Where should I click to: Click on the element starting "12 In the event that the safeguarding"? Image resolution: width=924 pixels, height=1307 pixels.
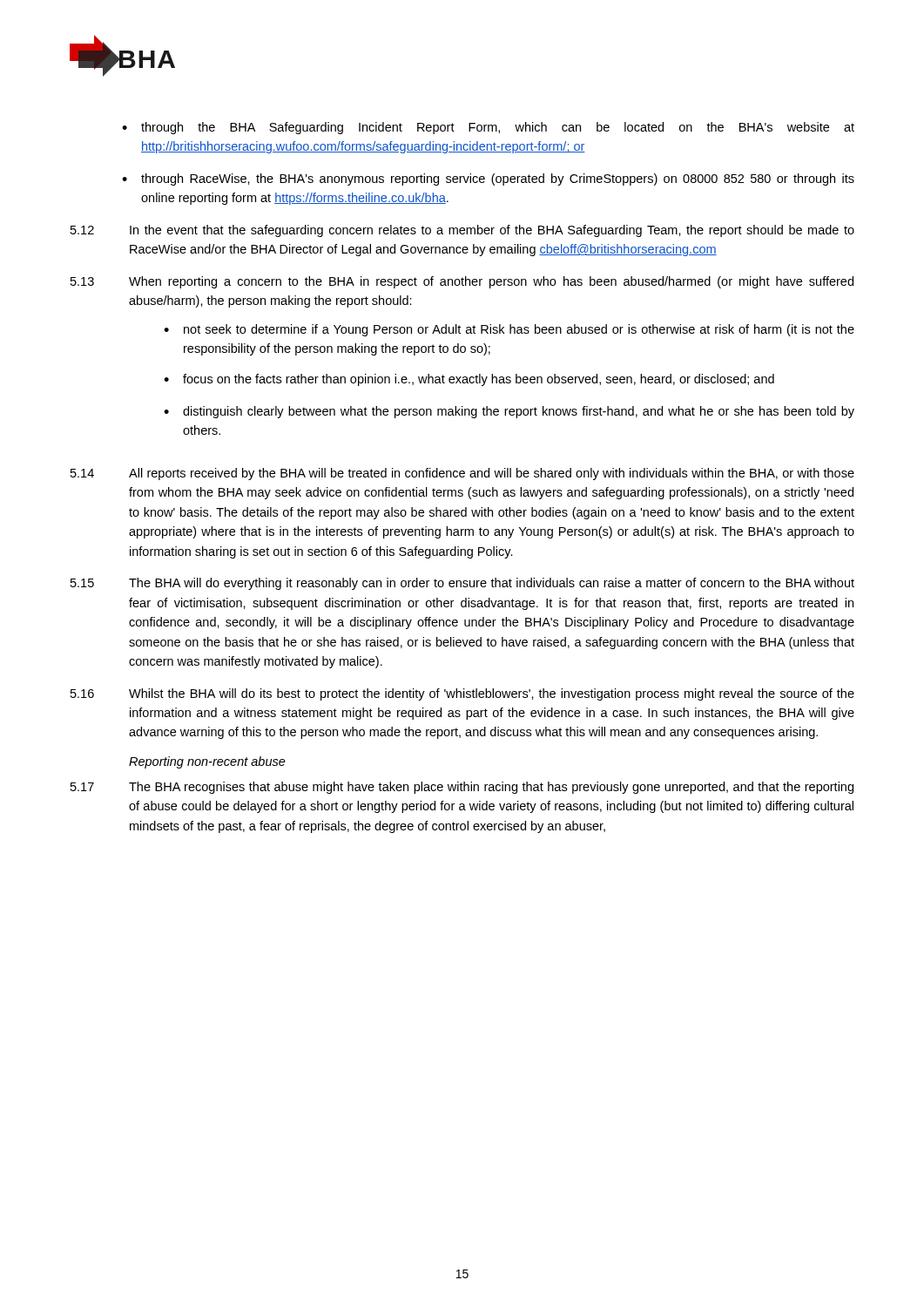point(462,240)
